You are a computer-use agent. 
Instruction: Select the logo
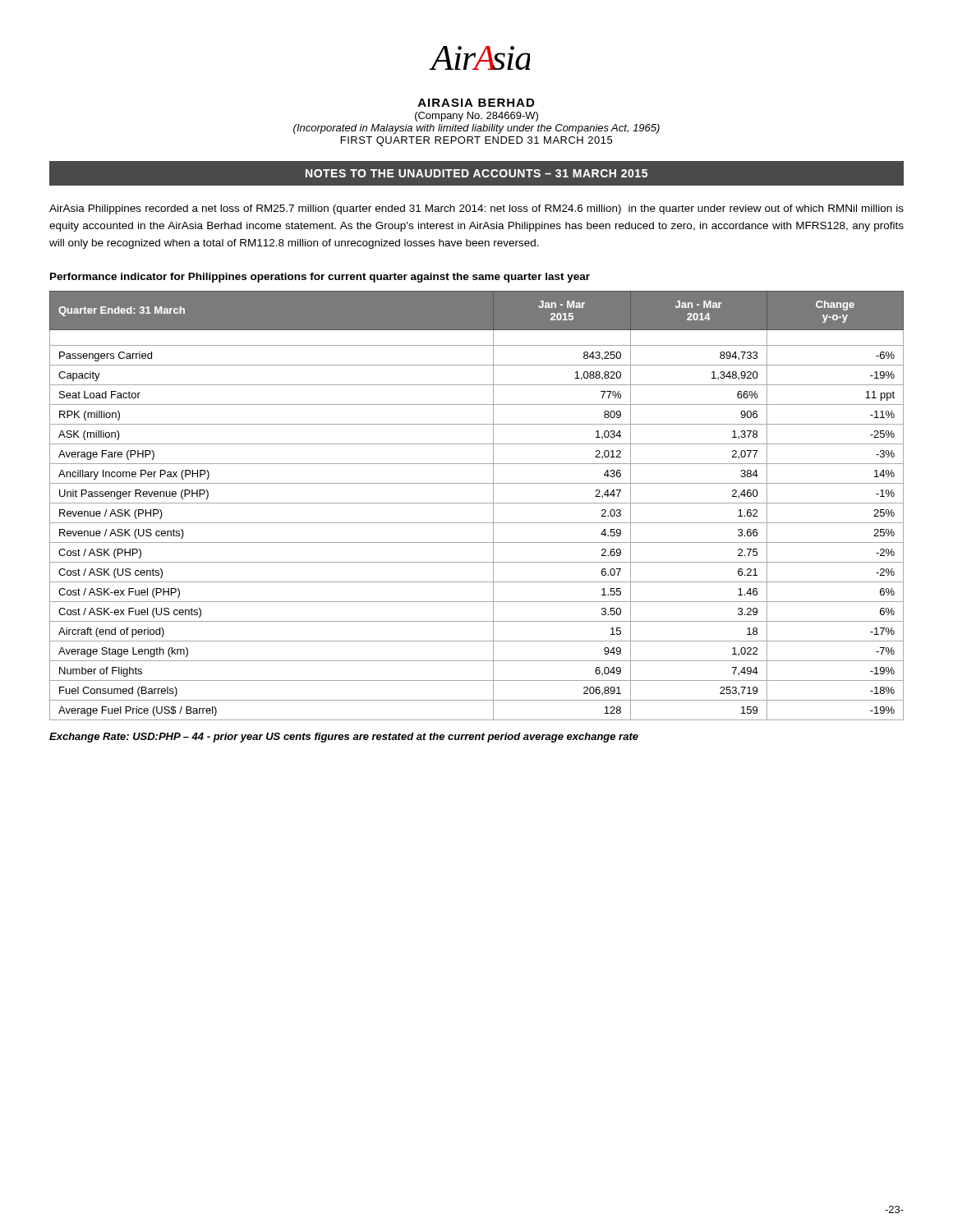(476, 48)
